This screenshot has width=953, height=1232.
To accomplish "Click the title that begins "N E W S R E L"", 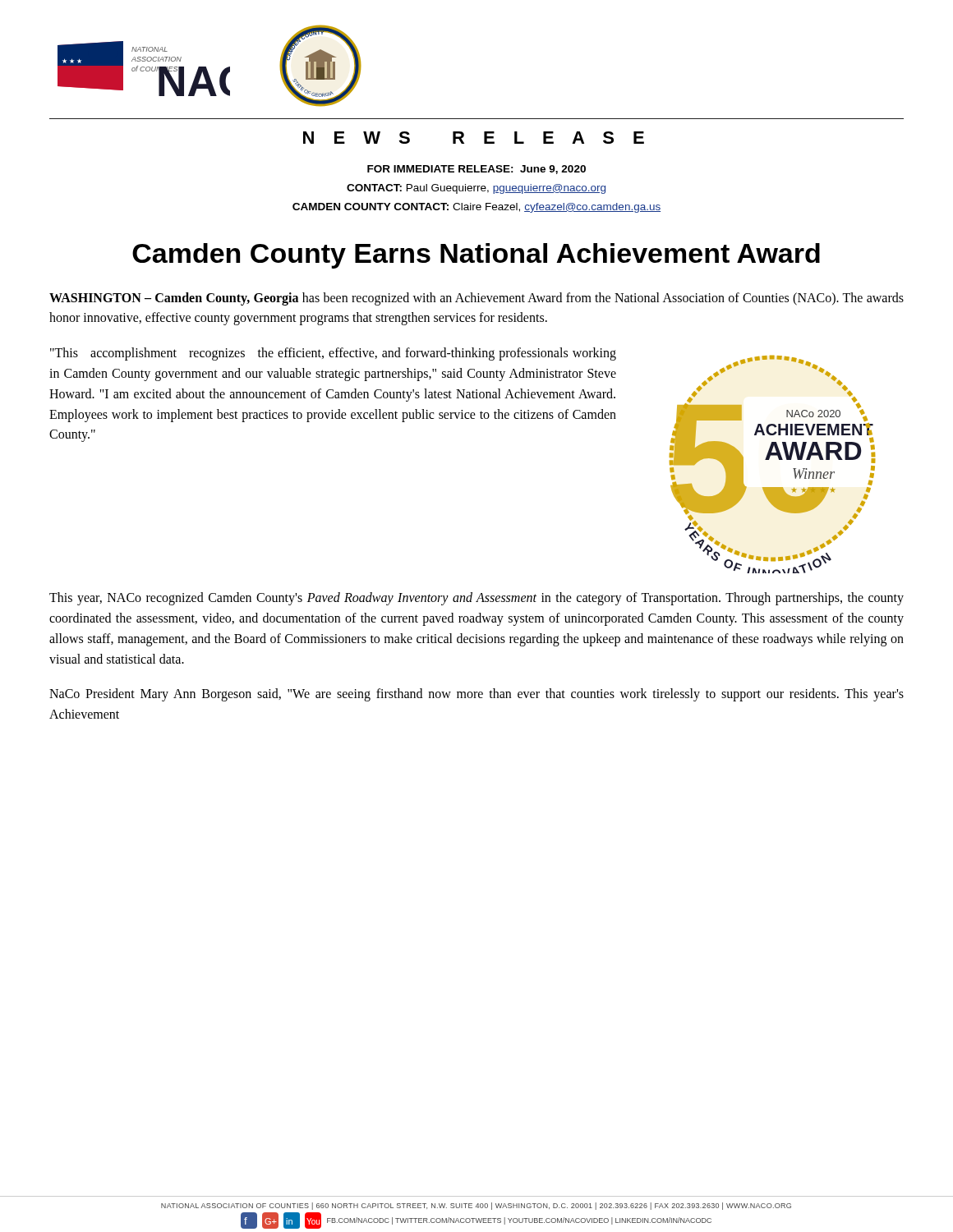I will coord(476,138).
